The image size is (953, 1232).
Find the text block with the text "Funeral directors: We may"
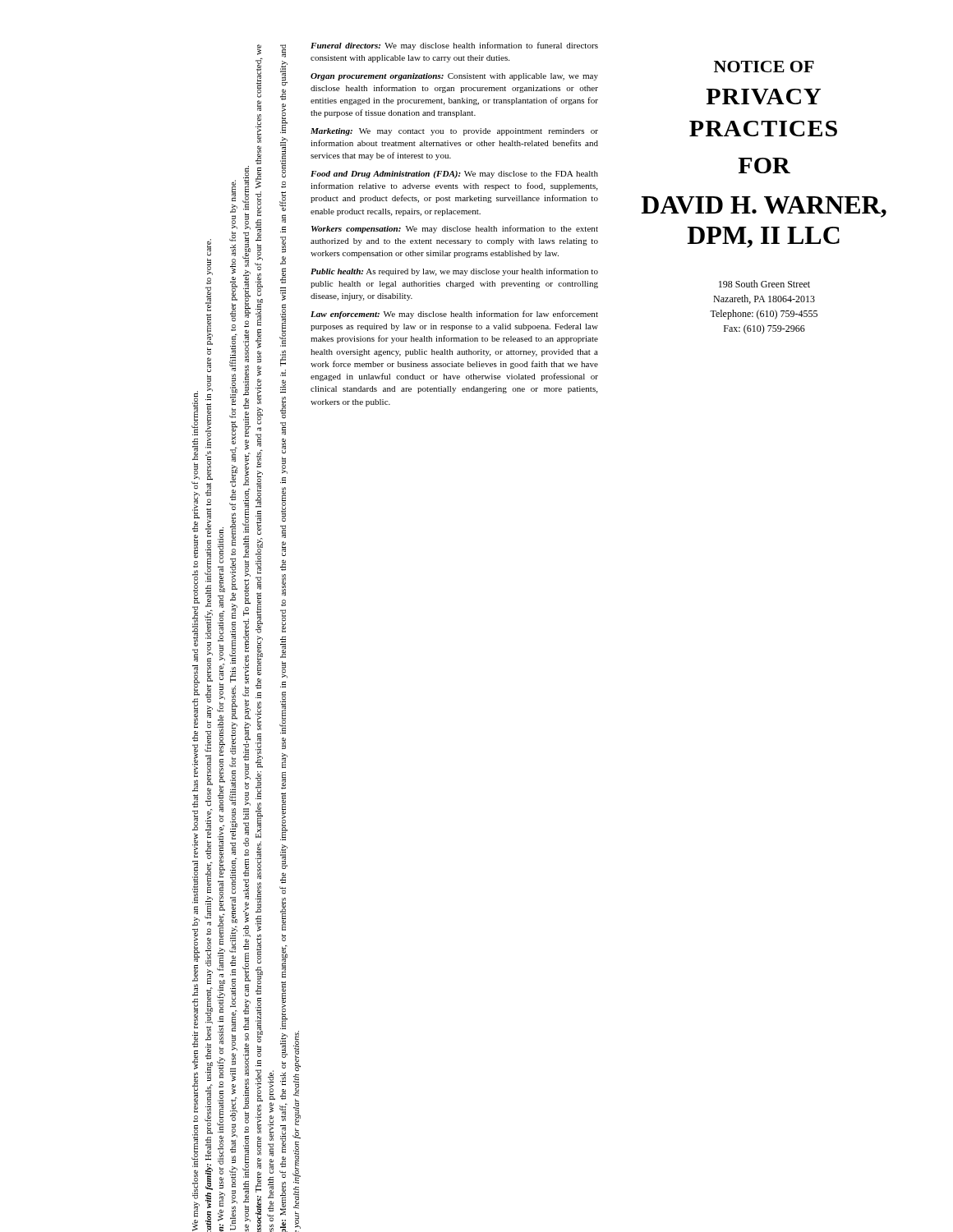(x=454, y=224)
